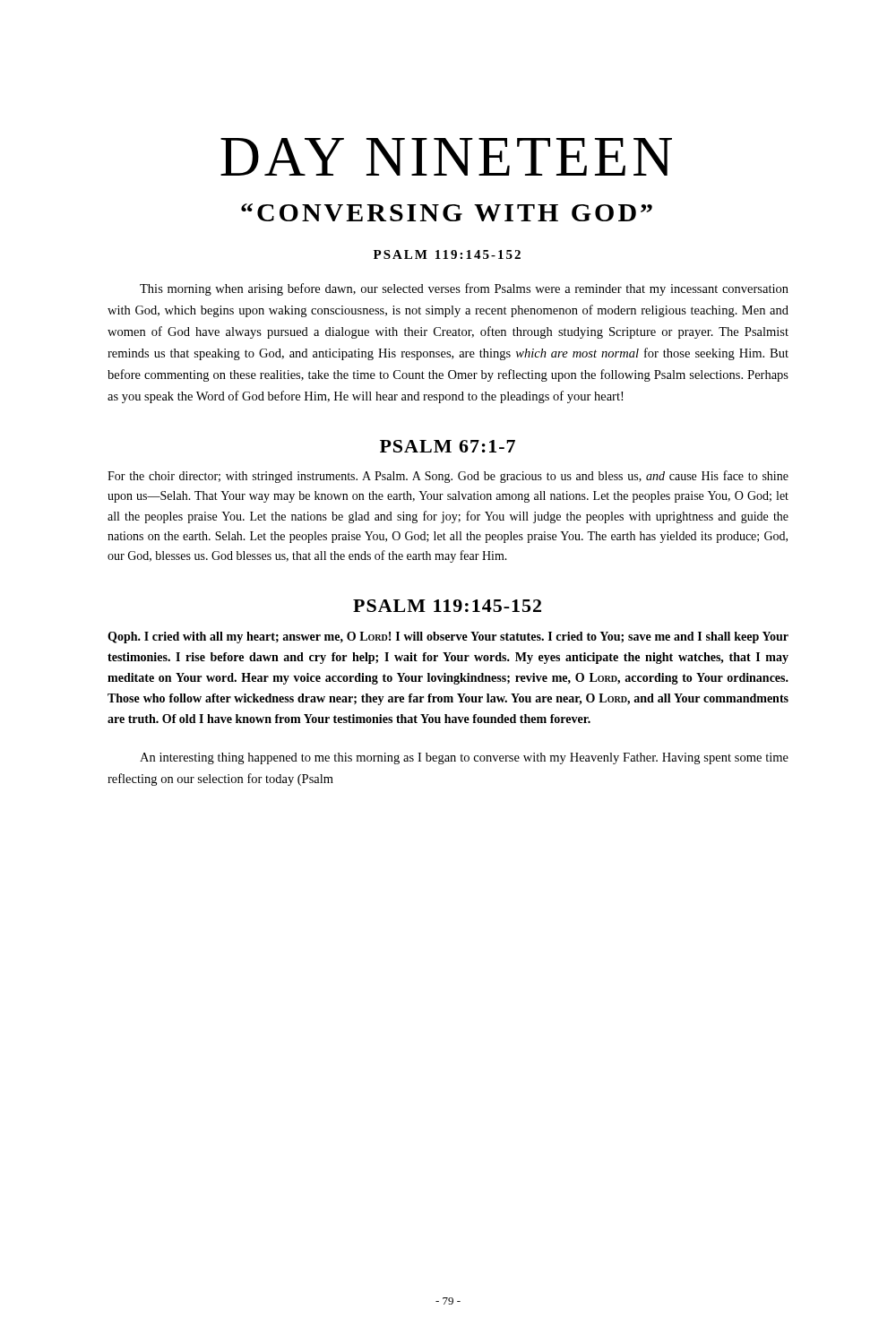Locate the text starting "Qoph. I cried with all my heart;"
This screenshot has height=1344, width=896.
[x=448, y=678]
